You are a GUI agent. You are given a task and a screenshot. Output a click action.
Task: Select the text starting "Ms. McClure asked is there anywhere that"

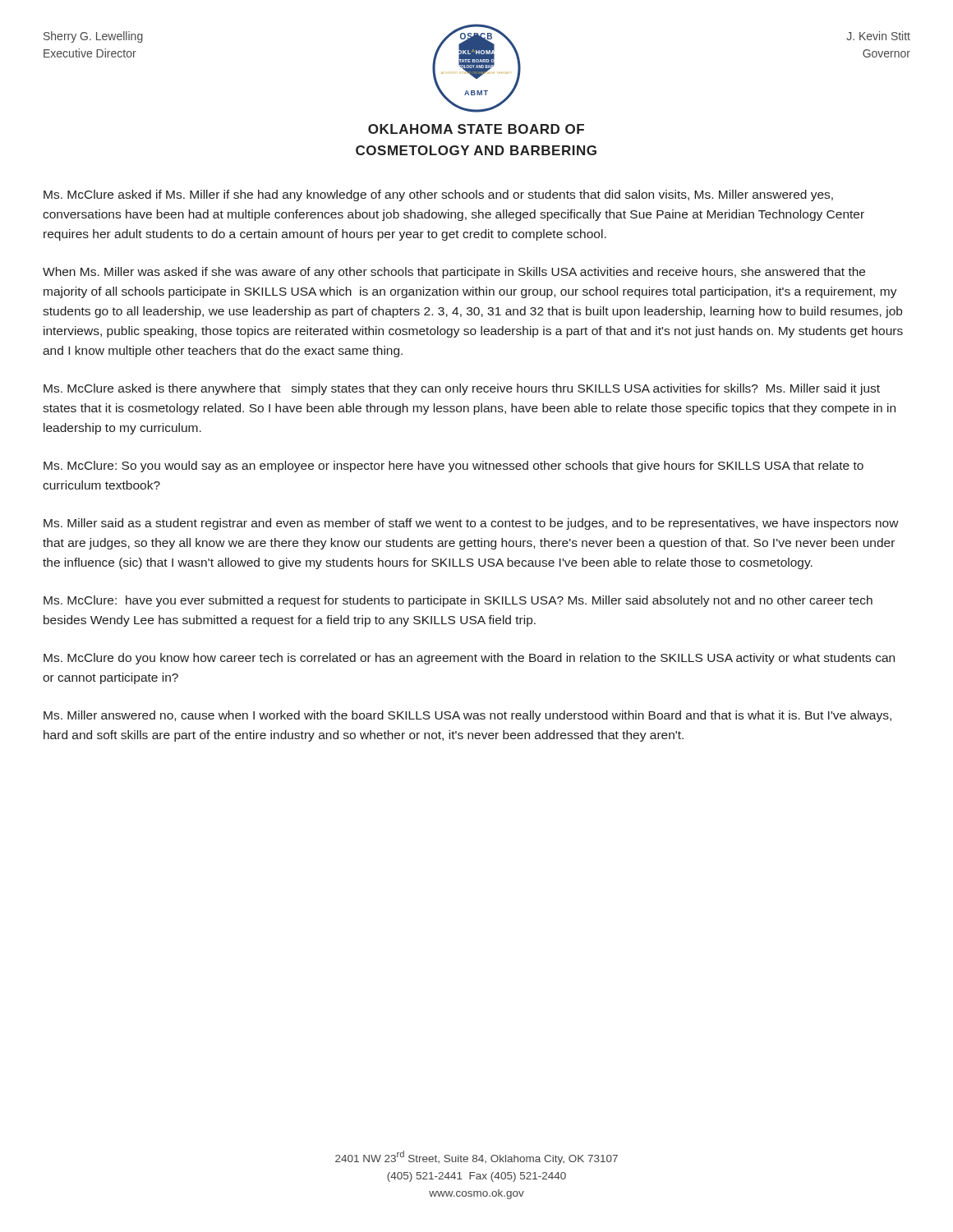pyautogui.click(x=470, y=408)
